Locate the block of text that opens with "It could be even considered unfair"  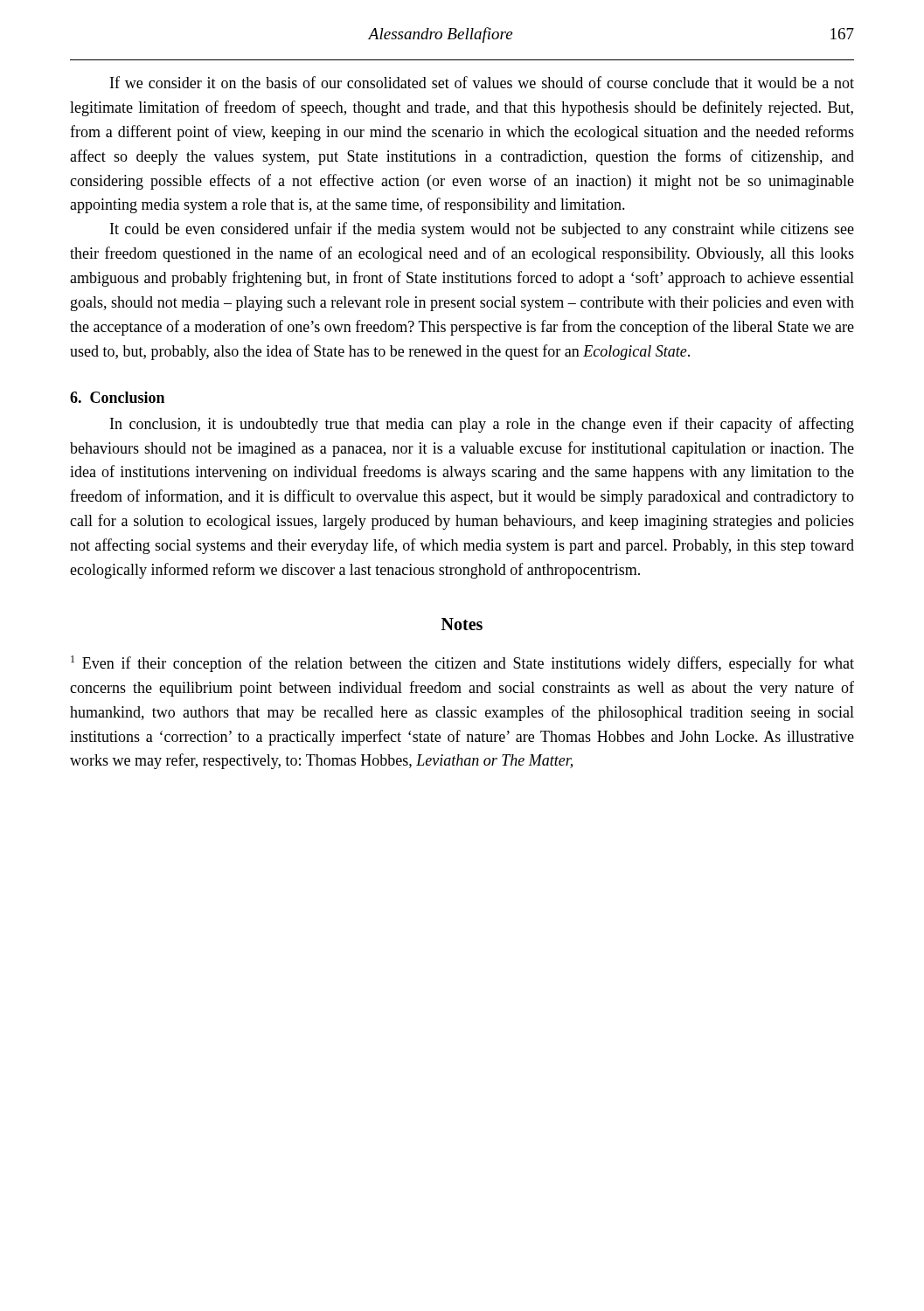(462, 291)
